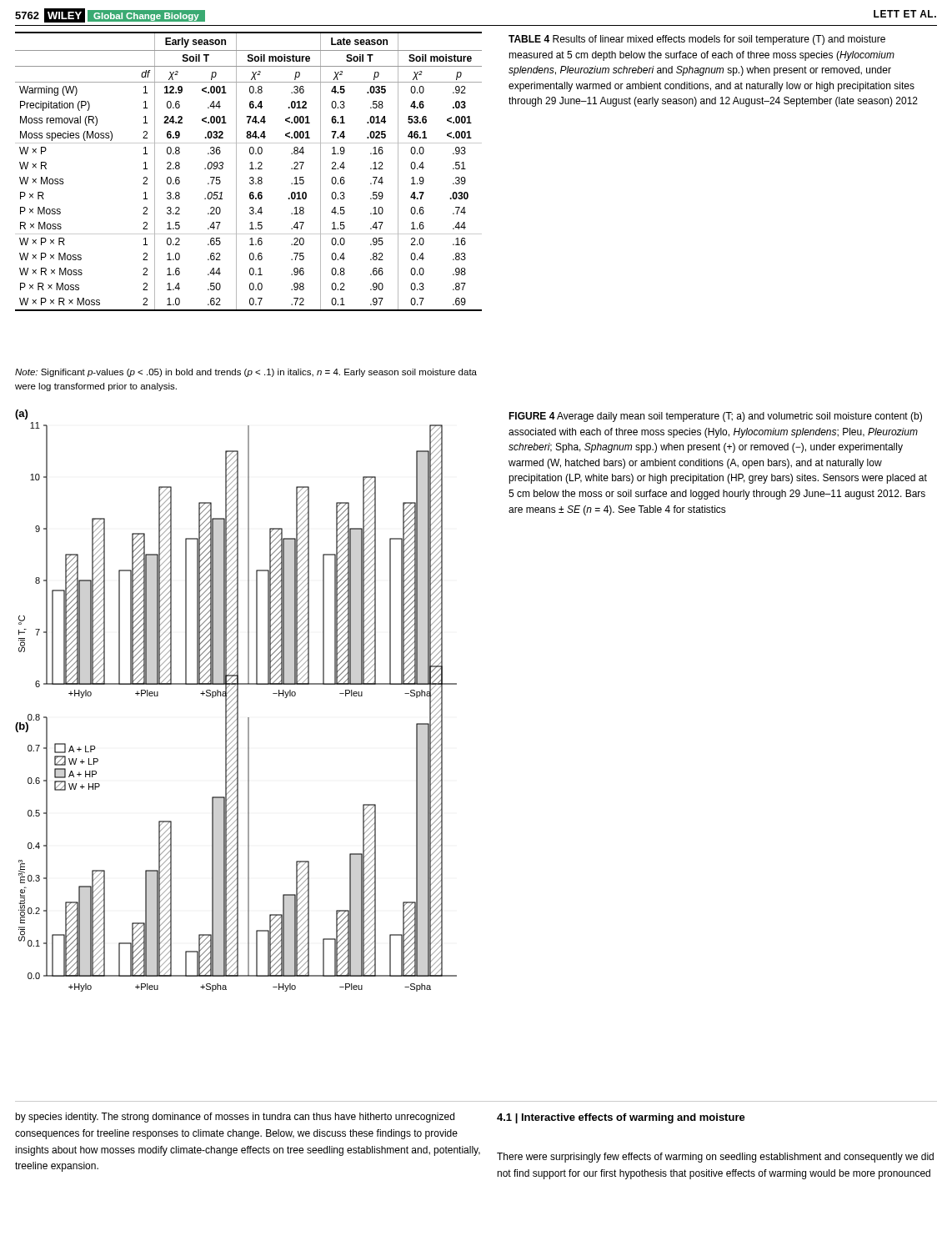Image resolution: width=952 pixels, height=1251 pixels.
Task: Locate the passage starting "4.1 | Interactive"
Action: [x=621, y=1117]
